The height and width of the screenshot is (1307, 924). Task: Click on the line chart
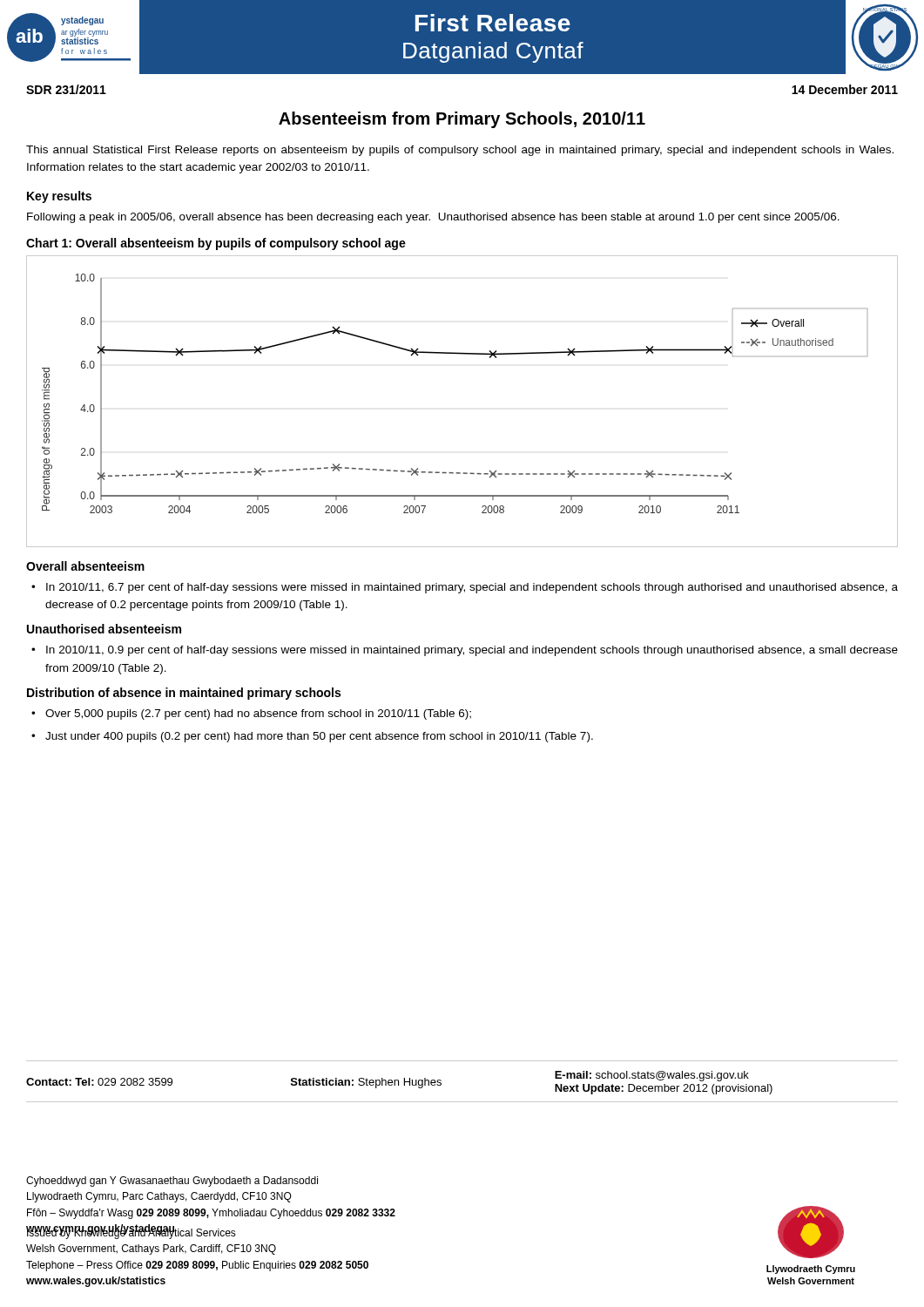click(462, 401)
